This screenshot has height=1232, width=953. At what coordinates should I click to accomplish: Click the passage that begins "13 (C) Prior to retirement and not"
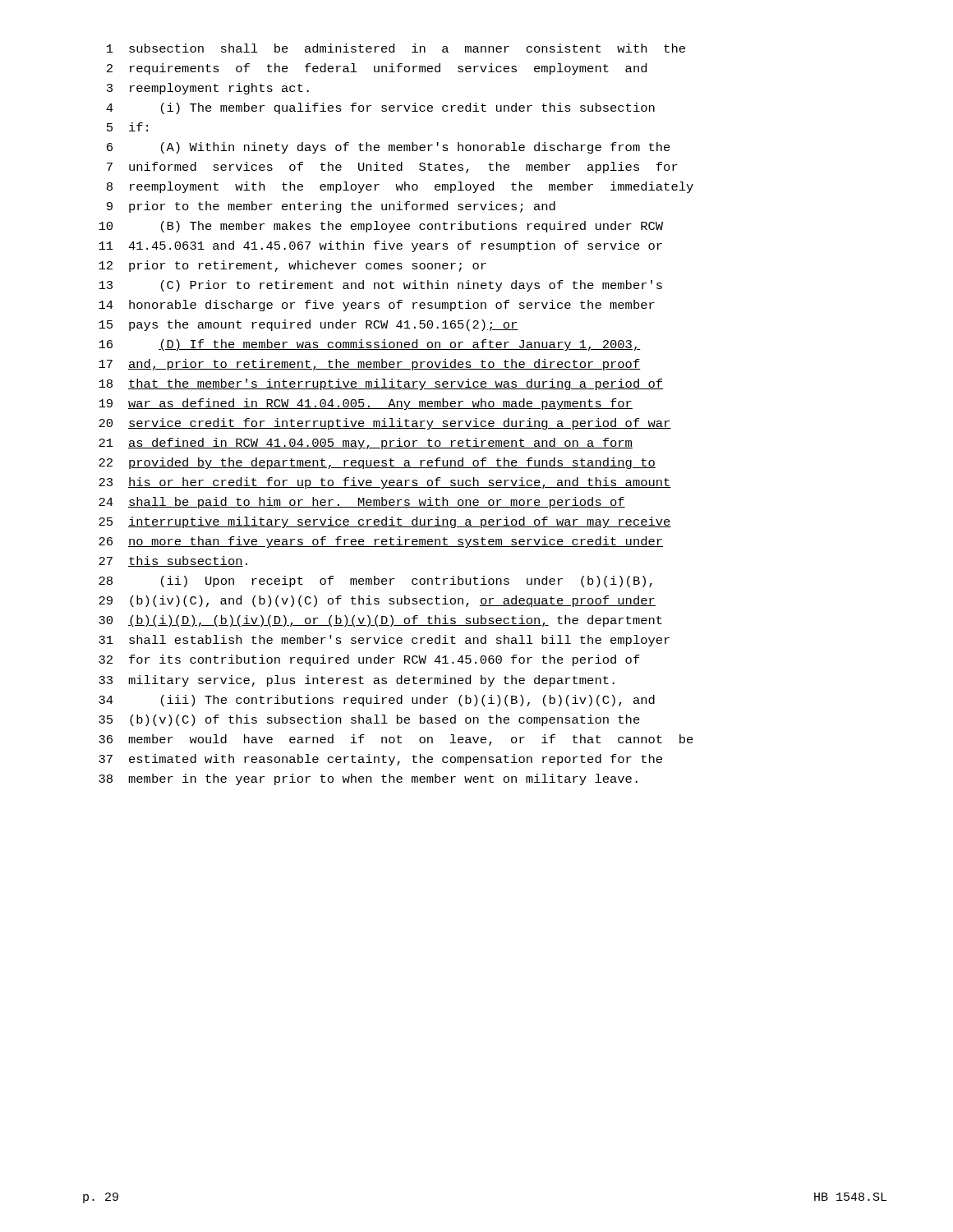(485, 286)
